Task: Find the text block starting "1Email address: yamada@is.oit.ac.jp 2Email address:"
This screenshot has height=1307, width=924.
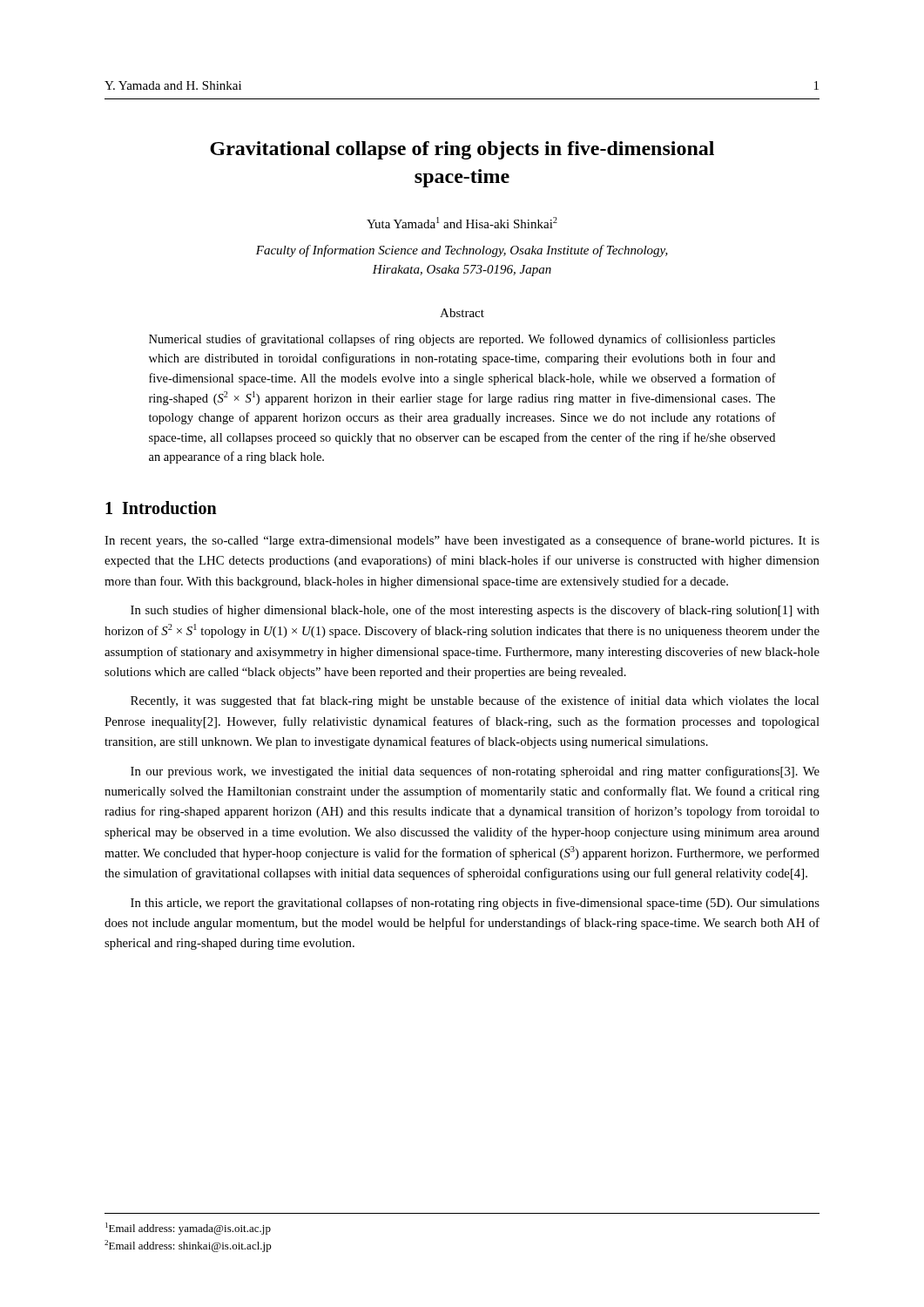Action: tap(188, 1229)
